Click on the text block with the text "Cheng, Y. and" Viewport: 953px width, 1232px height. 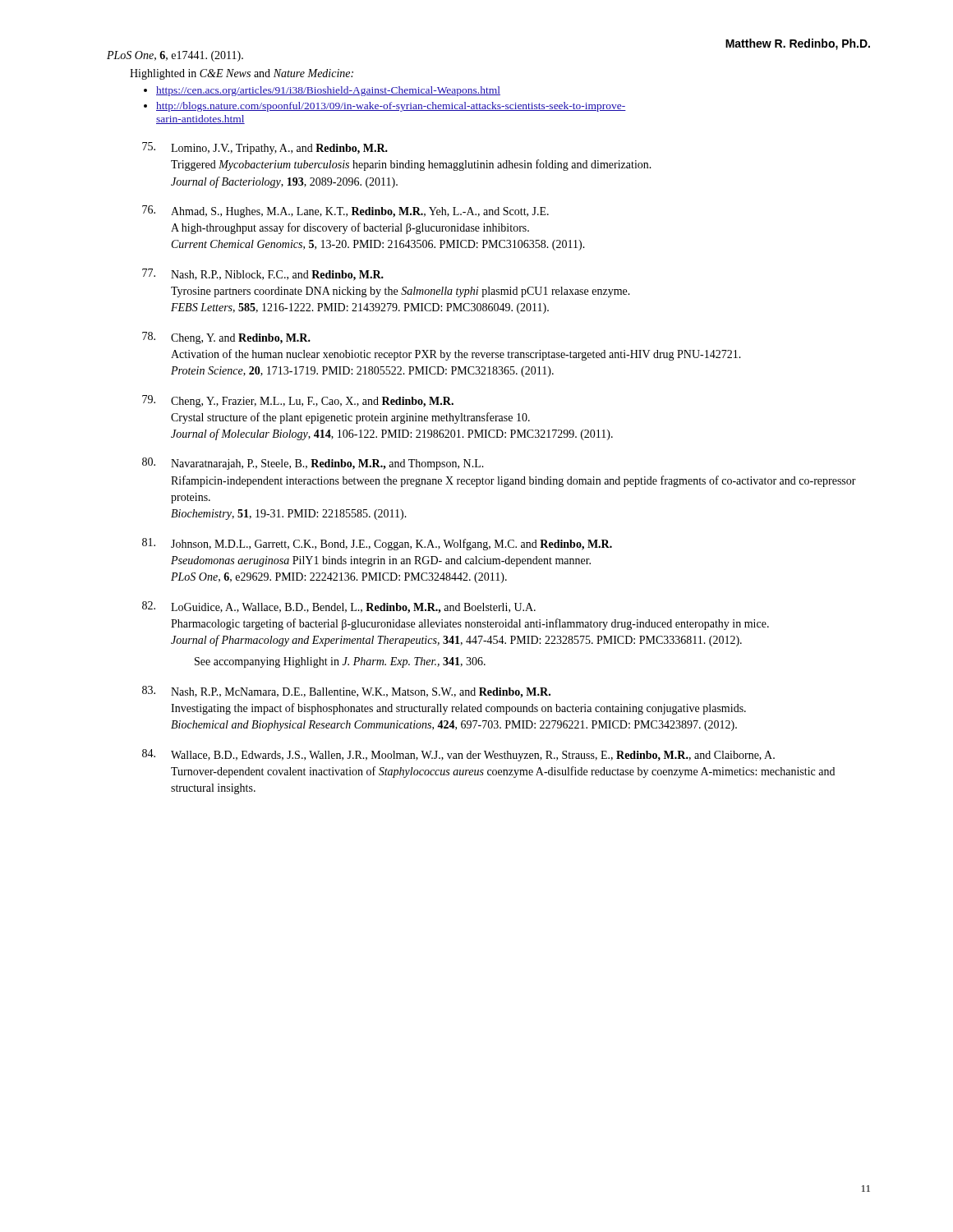tap(489, 355)
